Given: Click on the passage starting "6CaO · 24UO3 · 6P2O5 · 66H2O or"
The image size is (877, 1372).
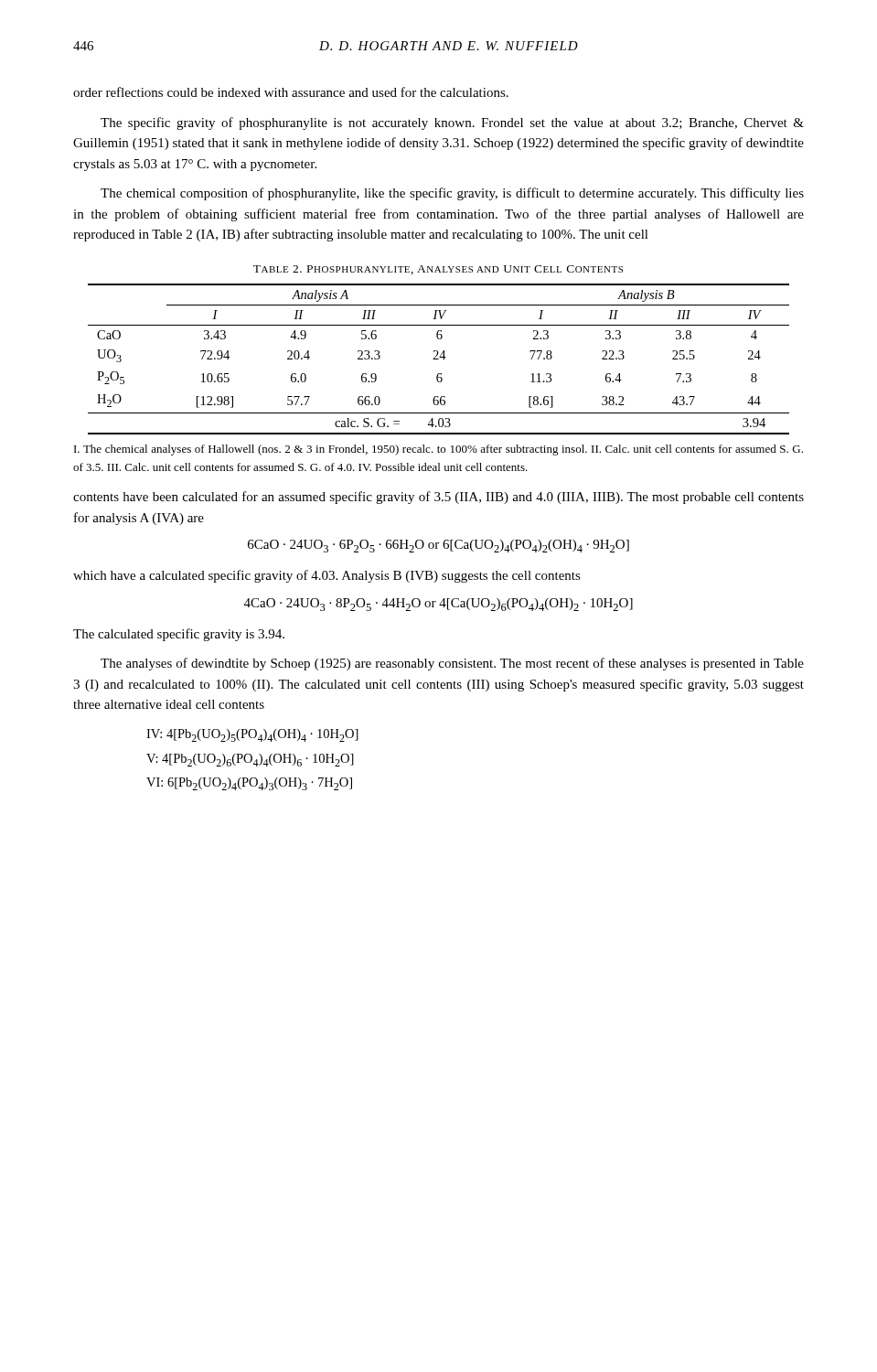Looking at the screenshot, I should (438, 546).
